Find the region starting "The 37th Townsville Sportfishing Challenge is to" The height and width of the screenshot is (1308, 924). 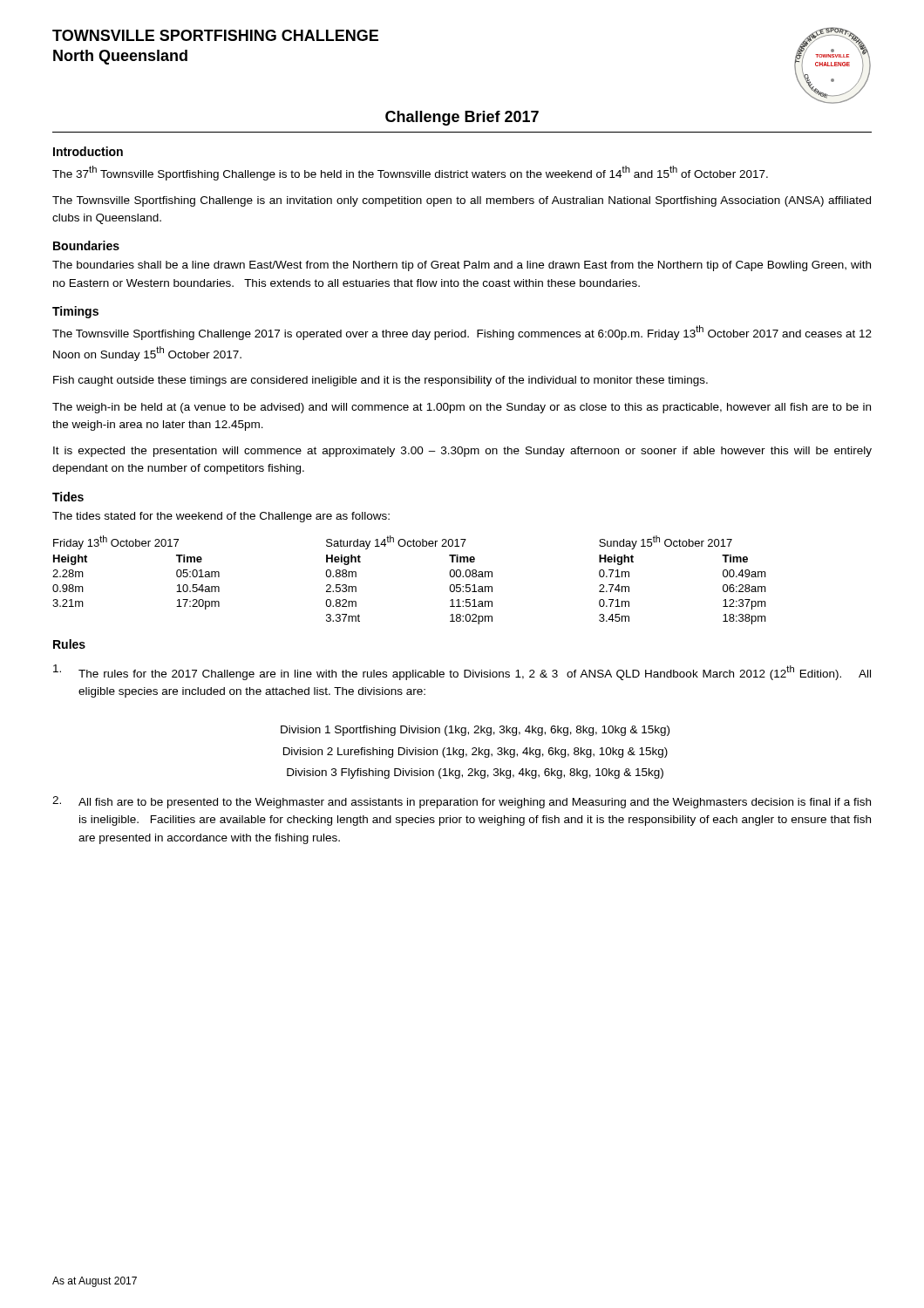coord(410,172)
